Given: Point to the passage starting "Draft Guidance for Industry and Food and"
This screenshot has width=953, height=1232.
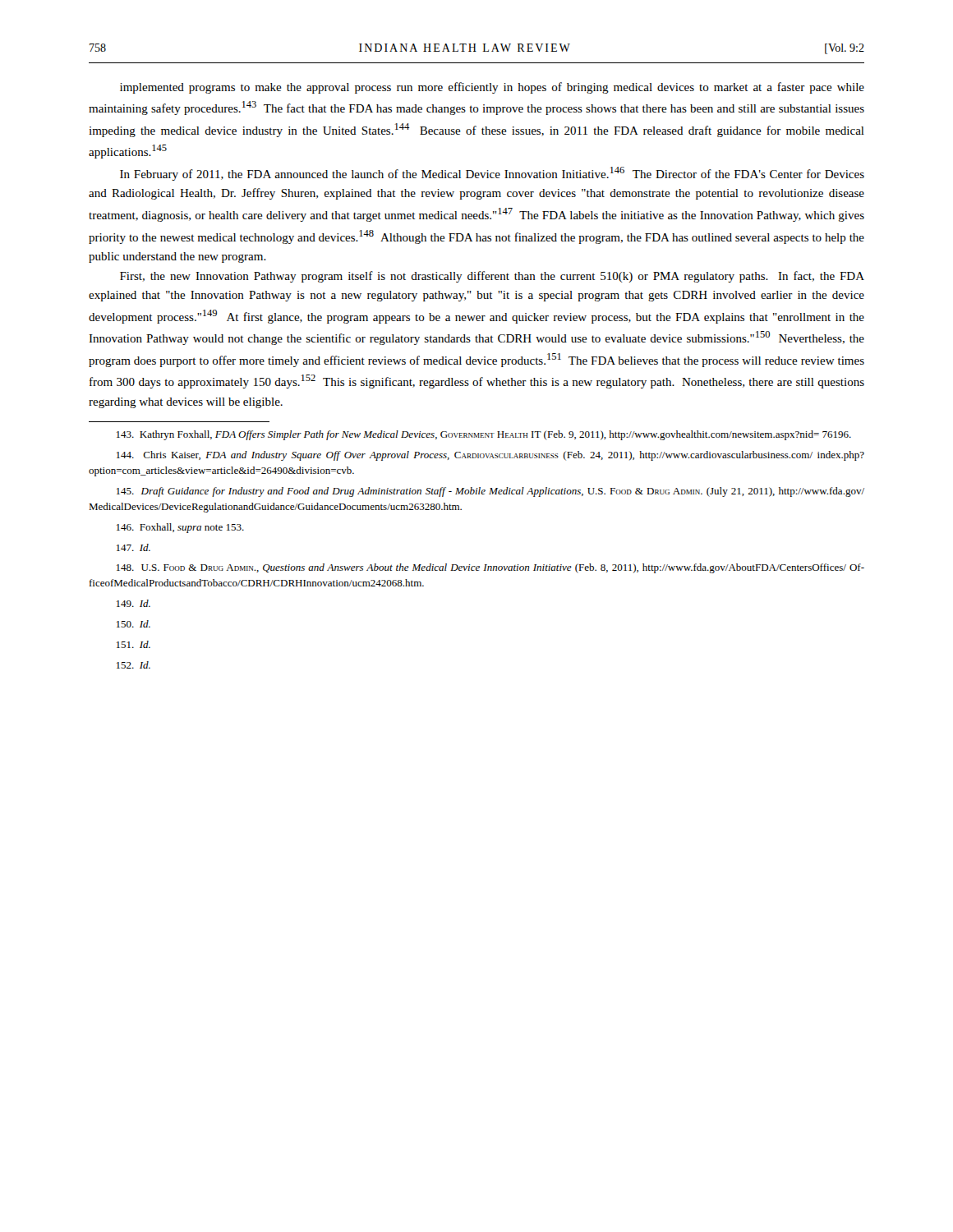Looking at the screenshot, I should [476, 498].
